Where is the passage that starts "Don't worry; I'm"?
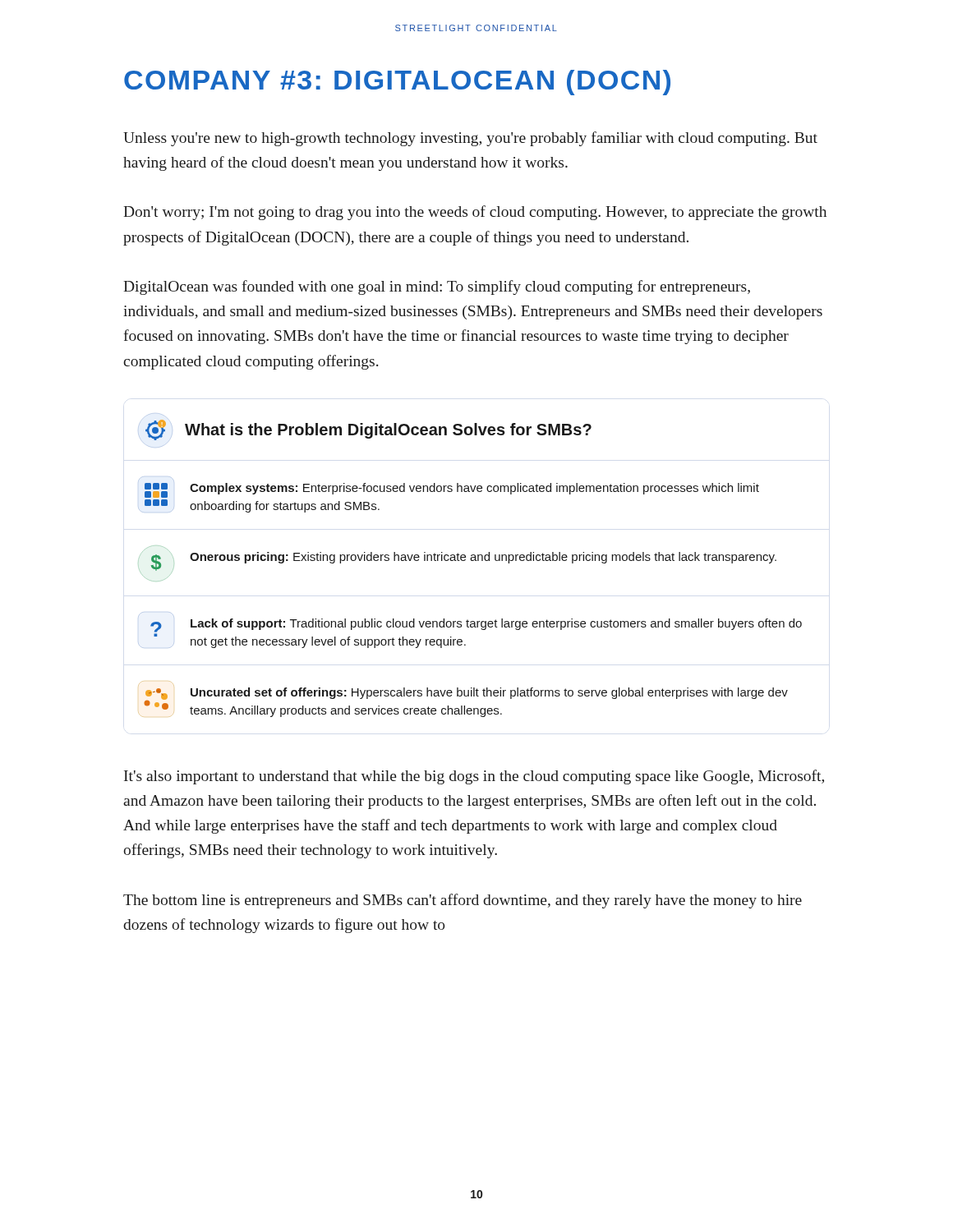The height and width of the screenshot is (1232, 953). tap(475, 224)
